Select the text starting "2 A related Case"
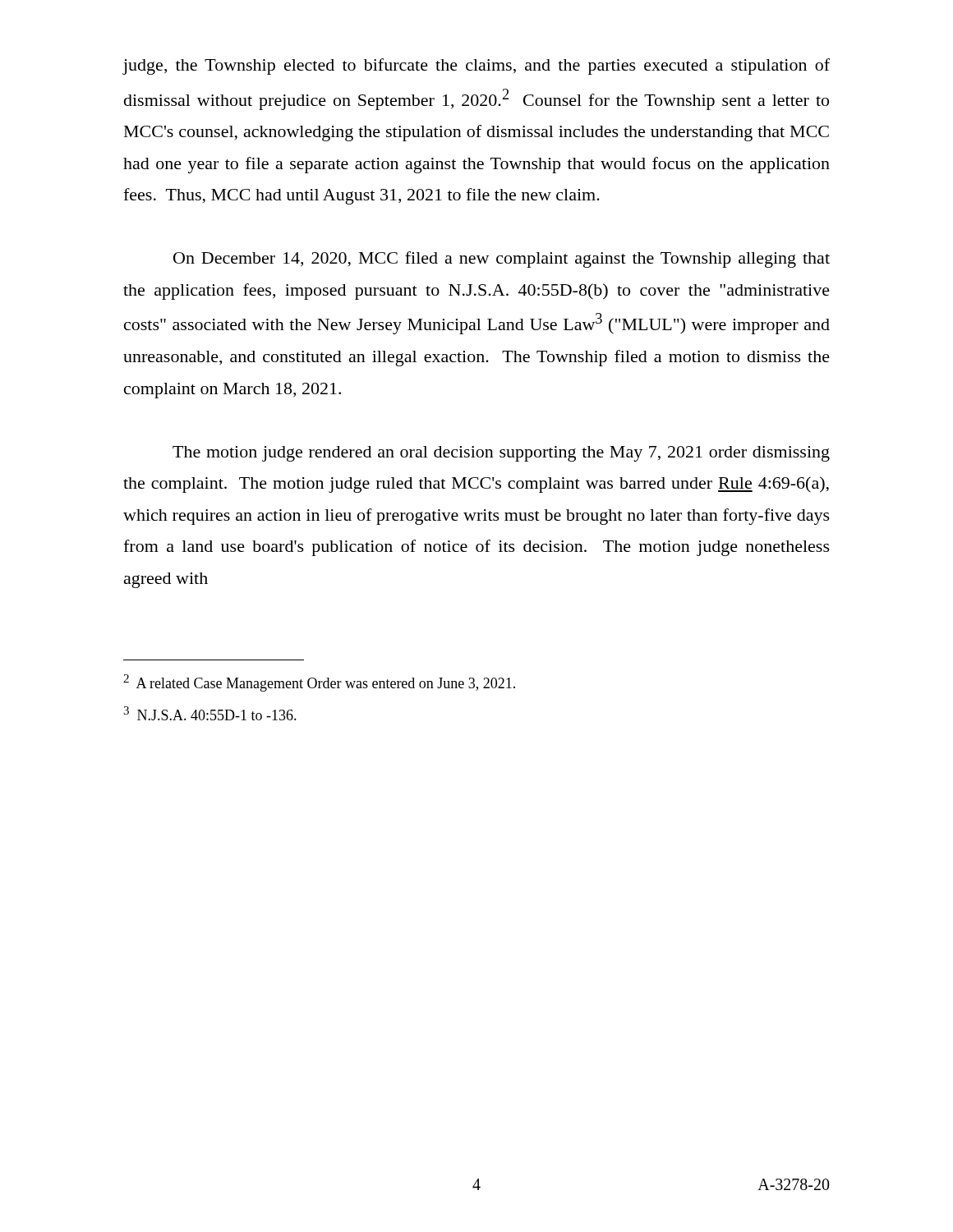This screenshot has height=1232, width=953. pos(320,682)
